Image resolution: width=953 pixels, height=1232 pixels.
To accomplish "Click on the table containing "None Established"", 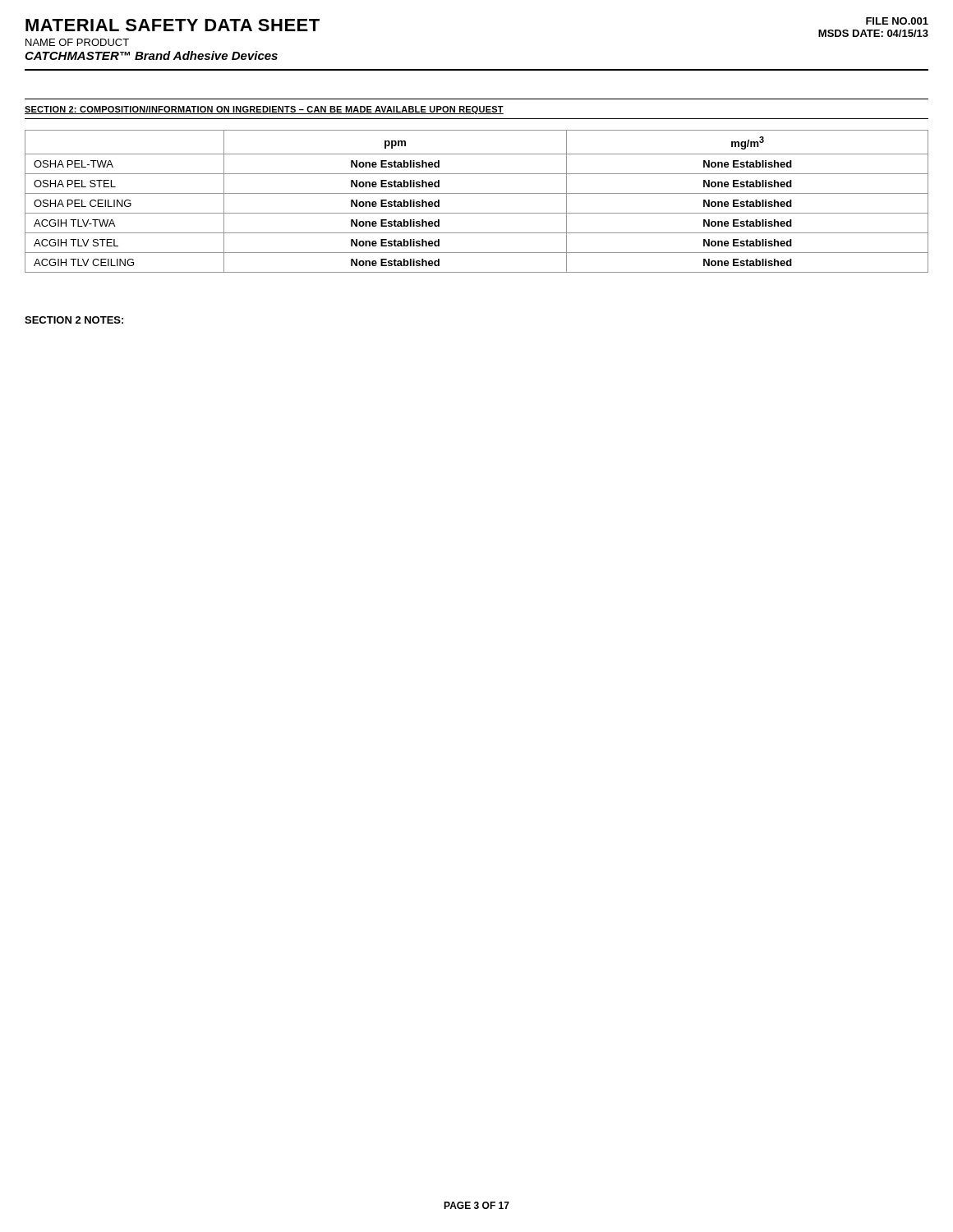I will pyautogui.click(x=476, y=201).
